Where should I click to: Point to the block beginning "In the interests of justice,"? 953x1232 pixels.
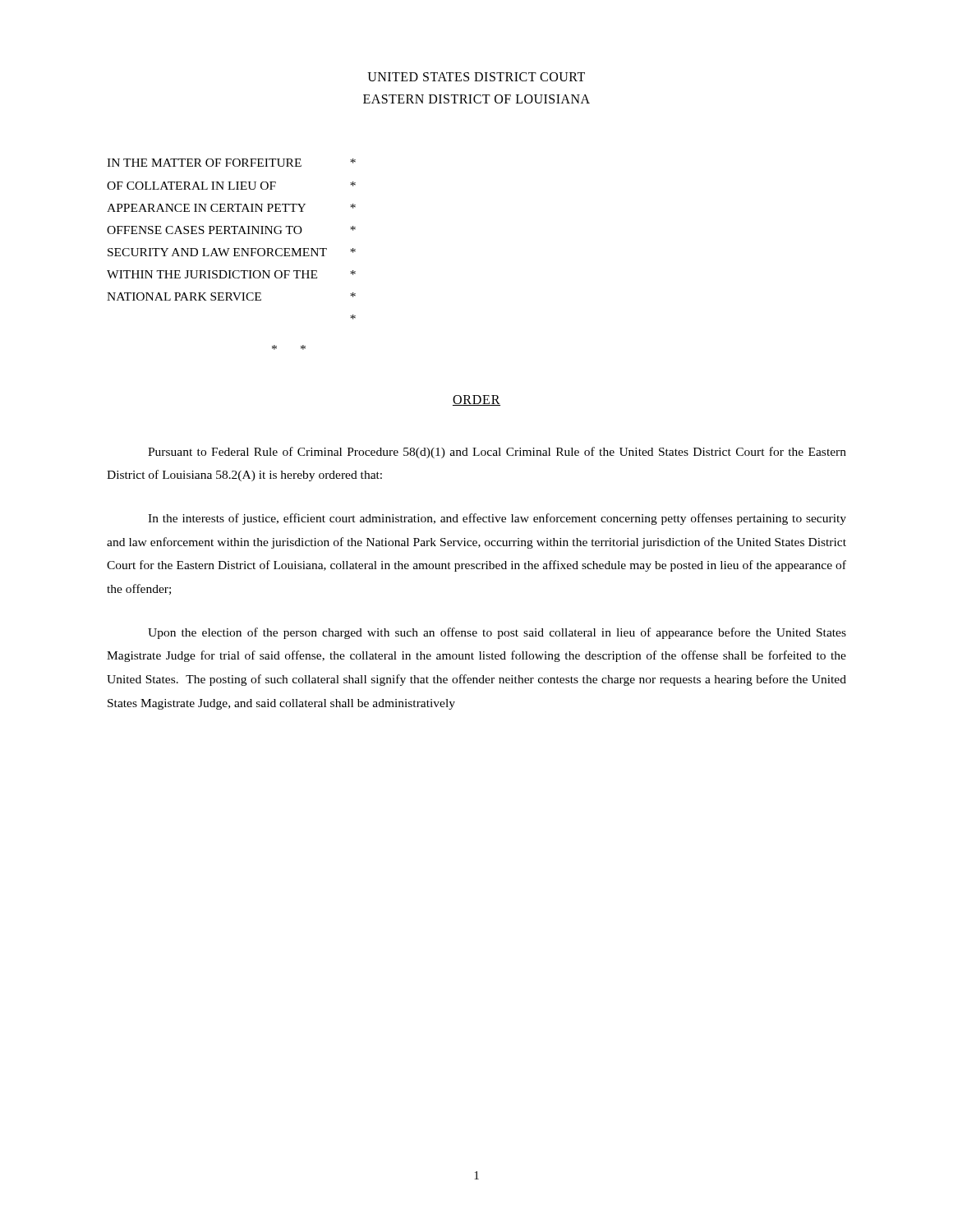(476, 553)
